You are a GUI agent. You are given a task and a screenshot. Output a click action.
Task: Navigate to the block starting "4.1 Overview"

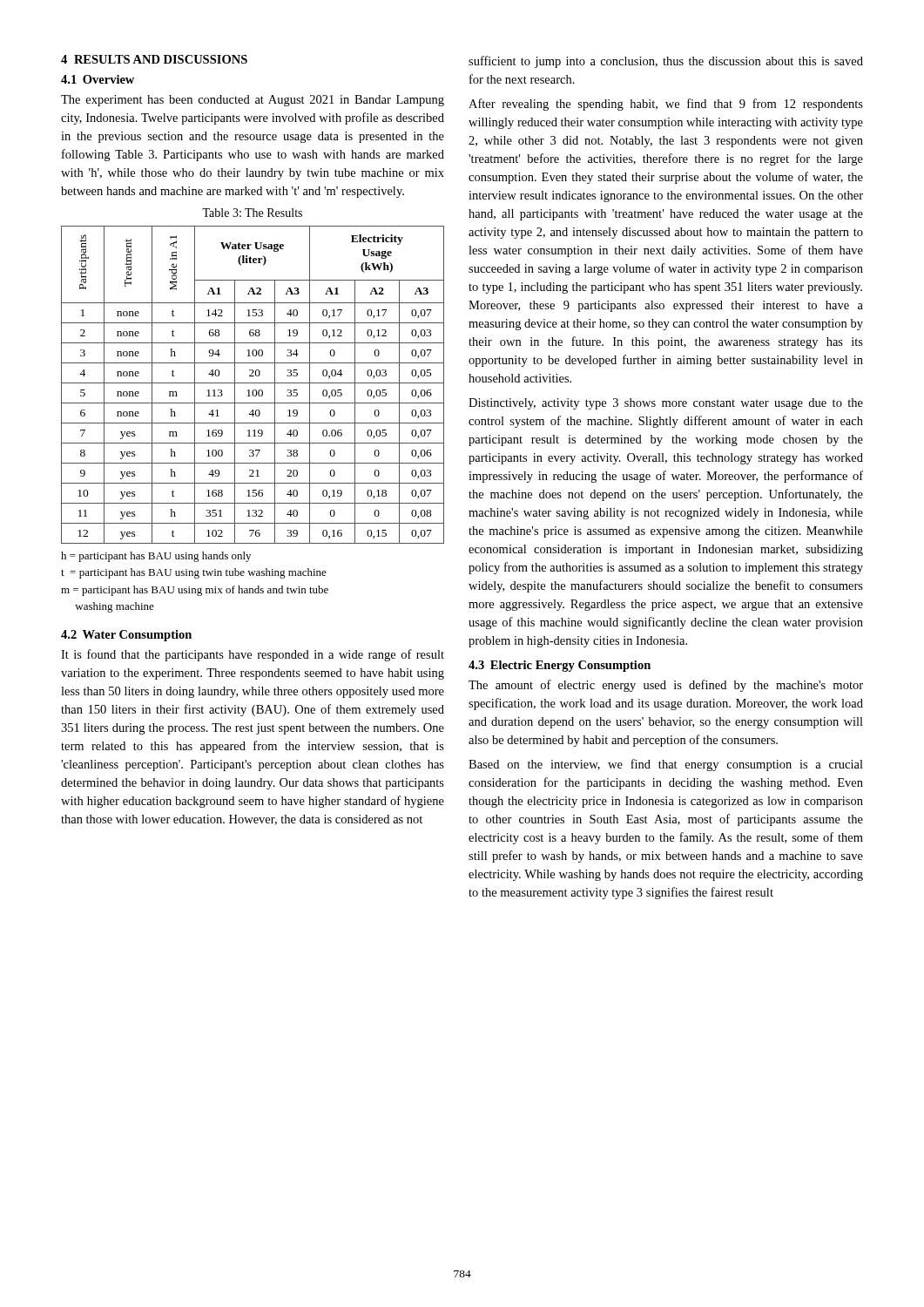click(x=98, y=79)
